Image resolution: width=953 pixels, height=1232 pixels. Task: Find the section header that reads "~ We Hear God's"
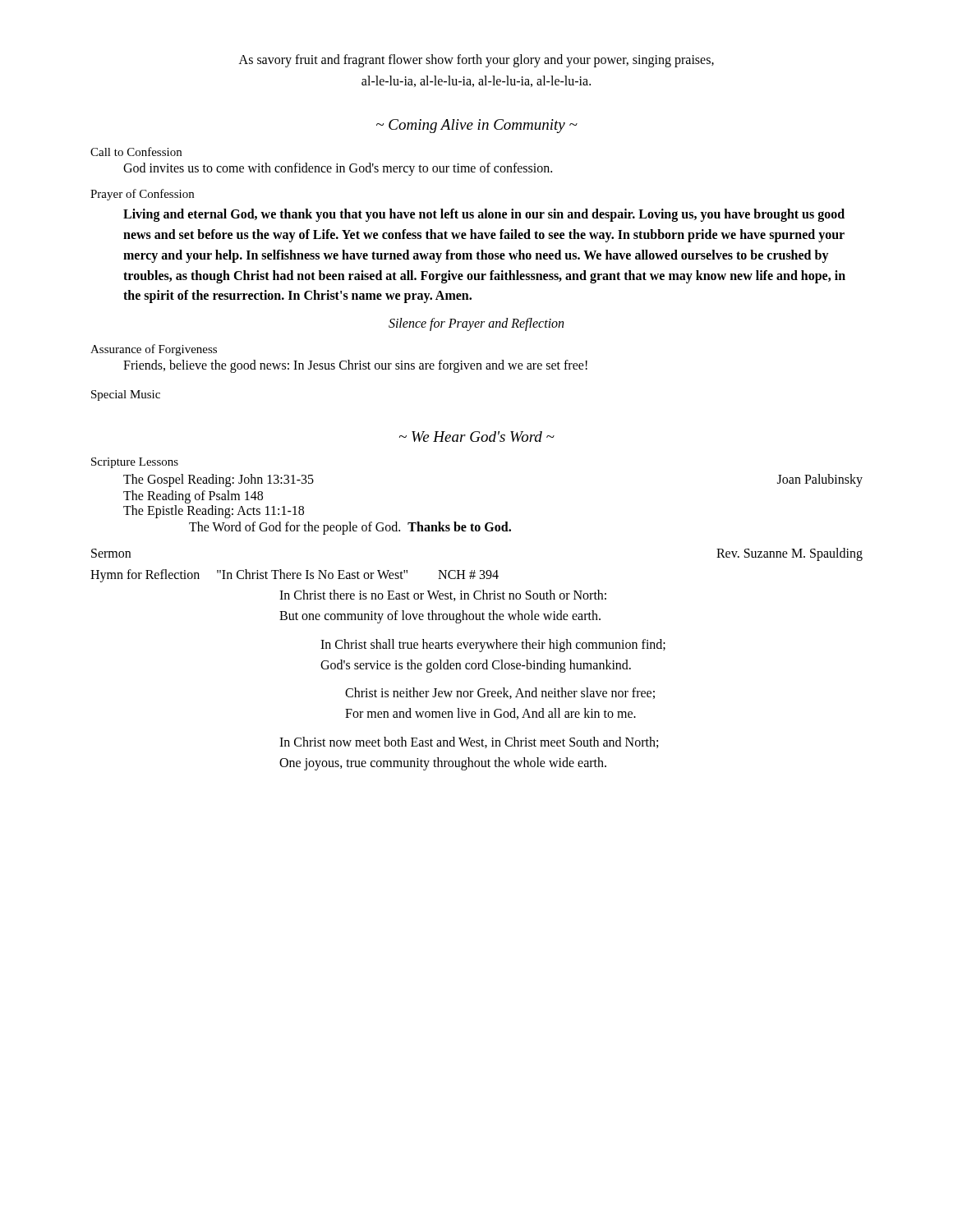476,437
